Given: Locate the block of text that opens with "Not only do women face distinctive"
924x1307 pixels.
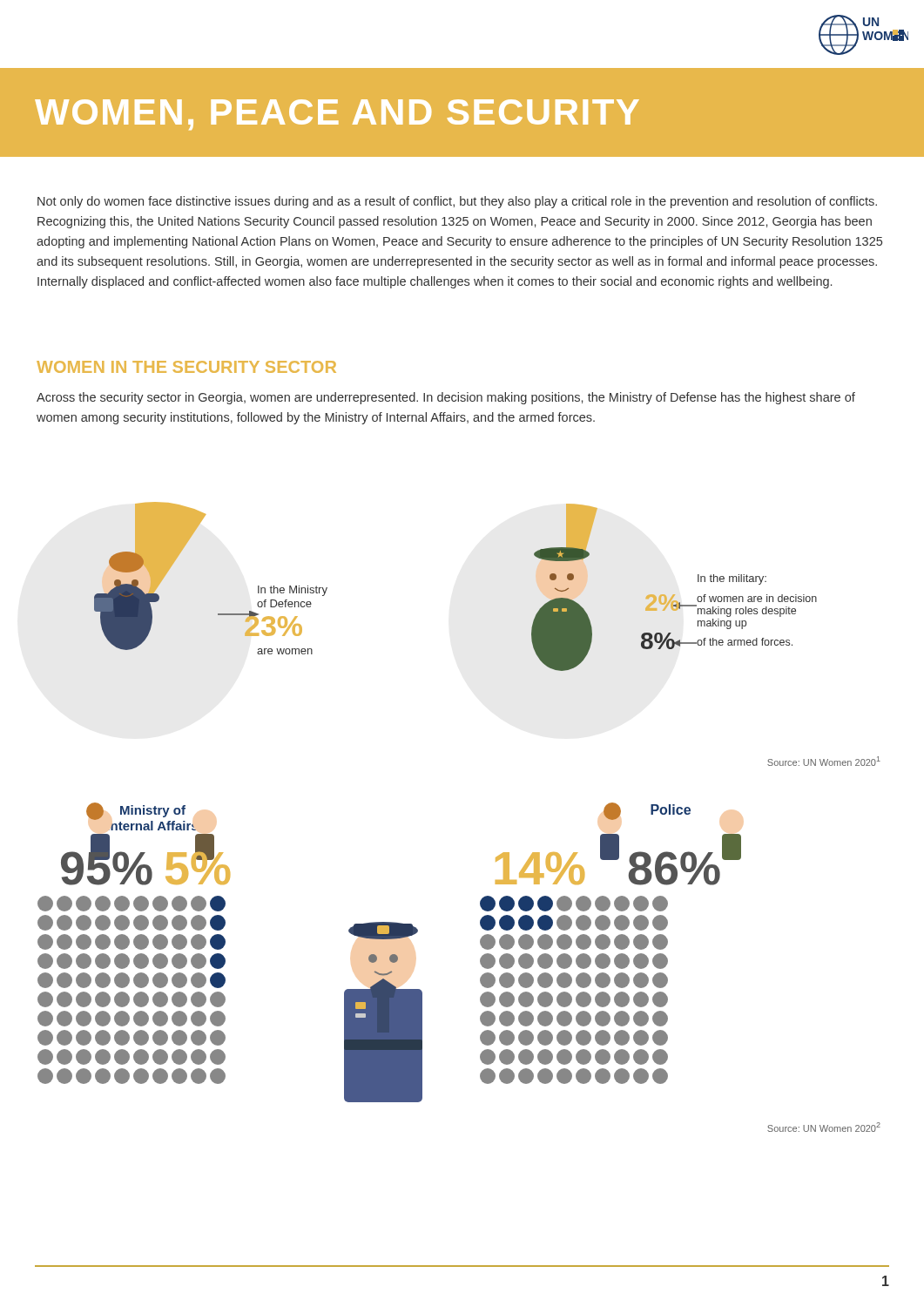Looking at the screenshot, I should (462, 242).
